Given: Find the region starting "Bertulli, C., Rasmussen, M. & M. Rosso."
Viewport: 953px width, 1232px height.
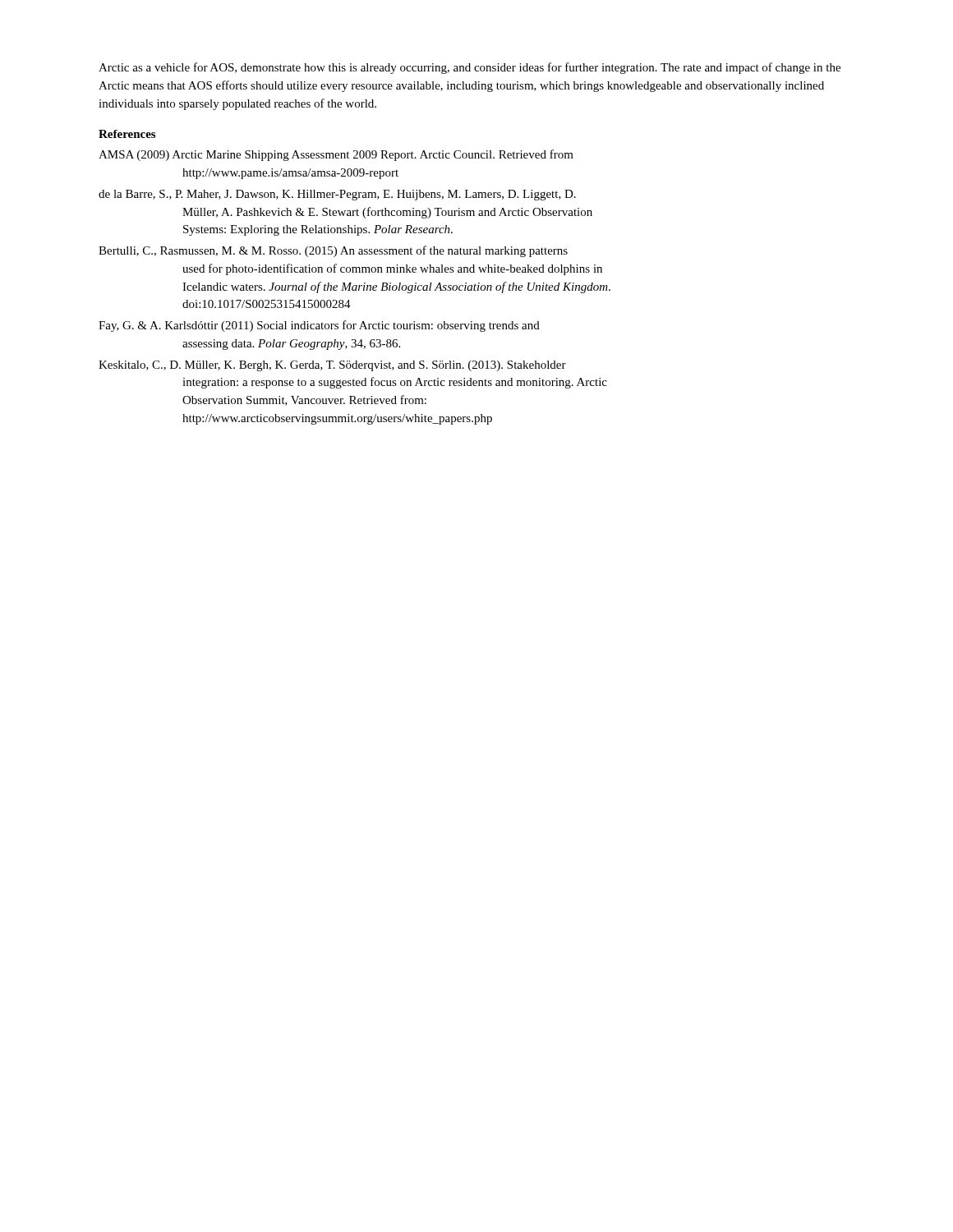Looking at the screenshot, I should [355, 277].
